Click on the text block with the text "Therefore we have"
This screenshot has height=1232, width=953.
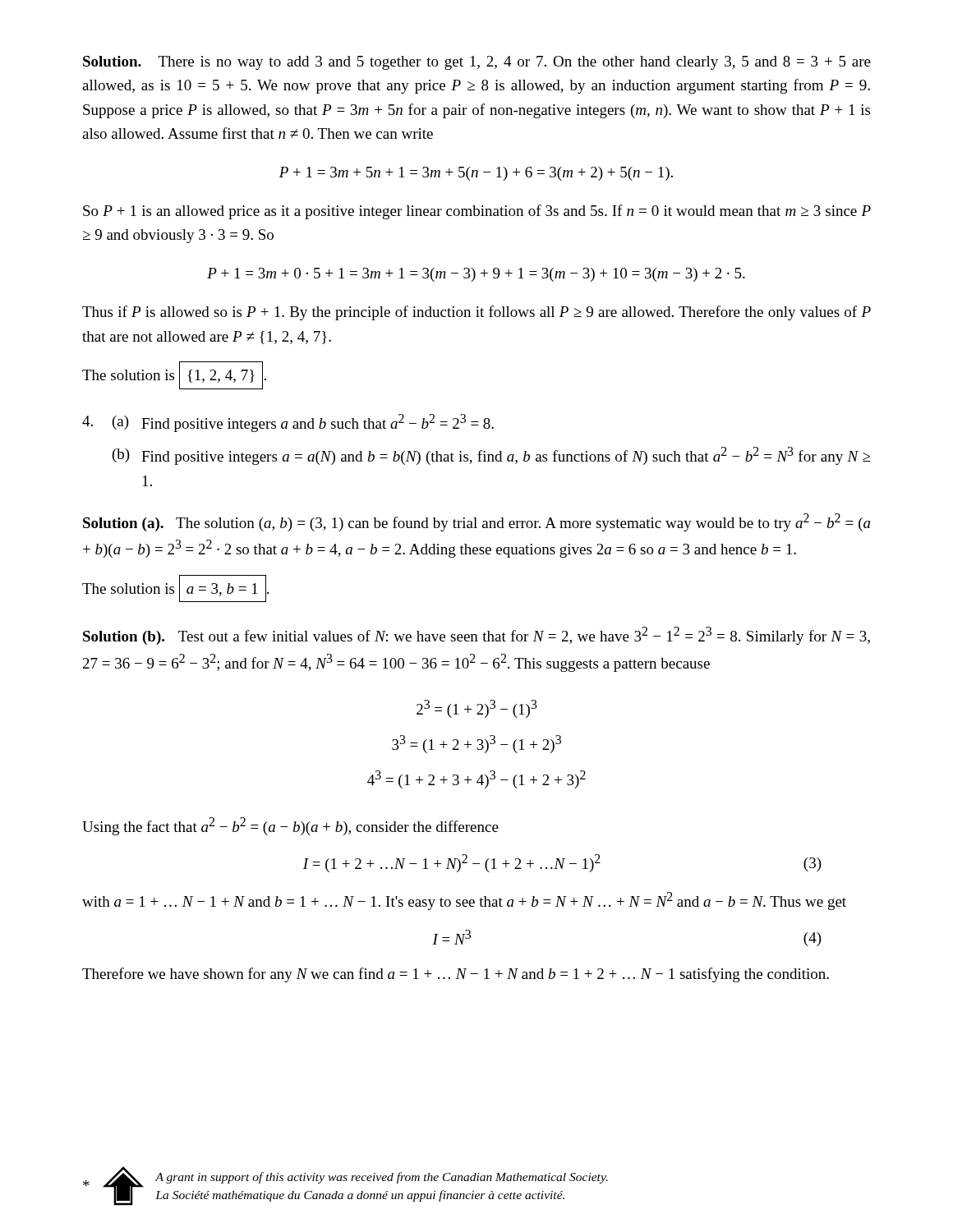pyautogui.click(x=456, y=974)
